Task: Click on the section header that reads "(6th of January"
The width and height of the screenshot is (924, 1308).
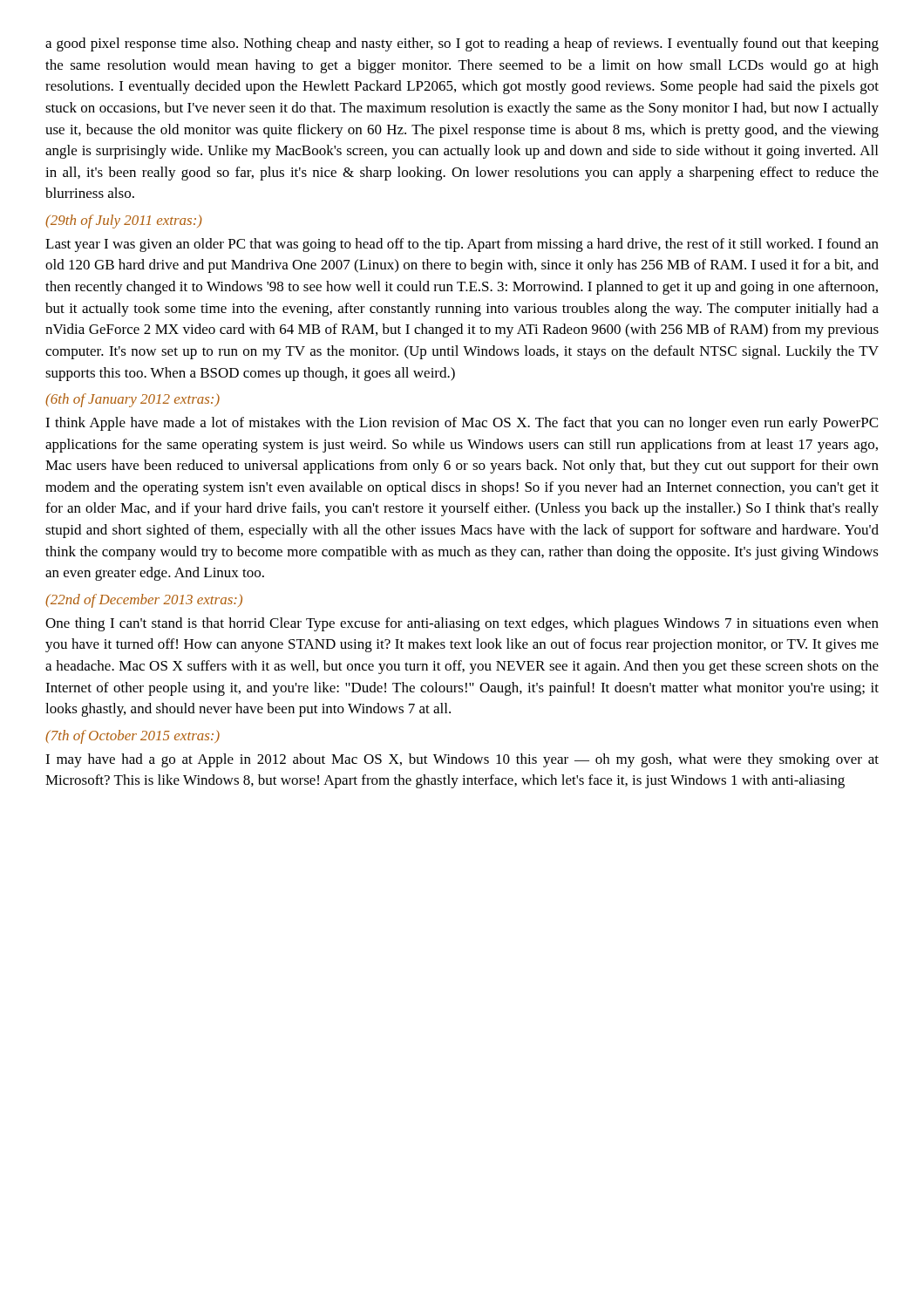Action: (133, 399)
